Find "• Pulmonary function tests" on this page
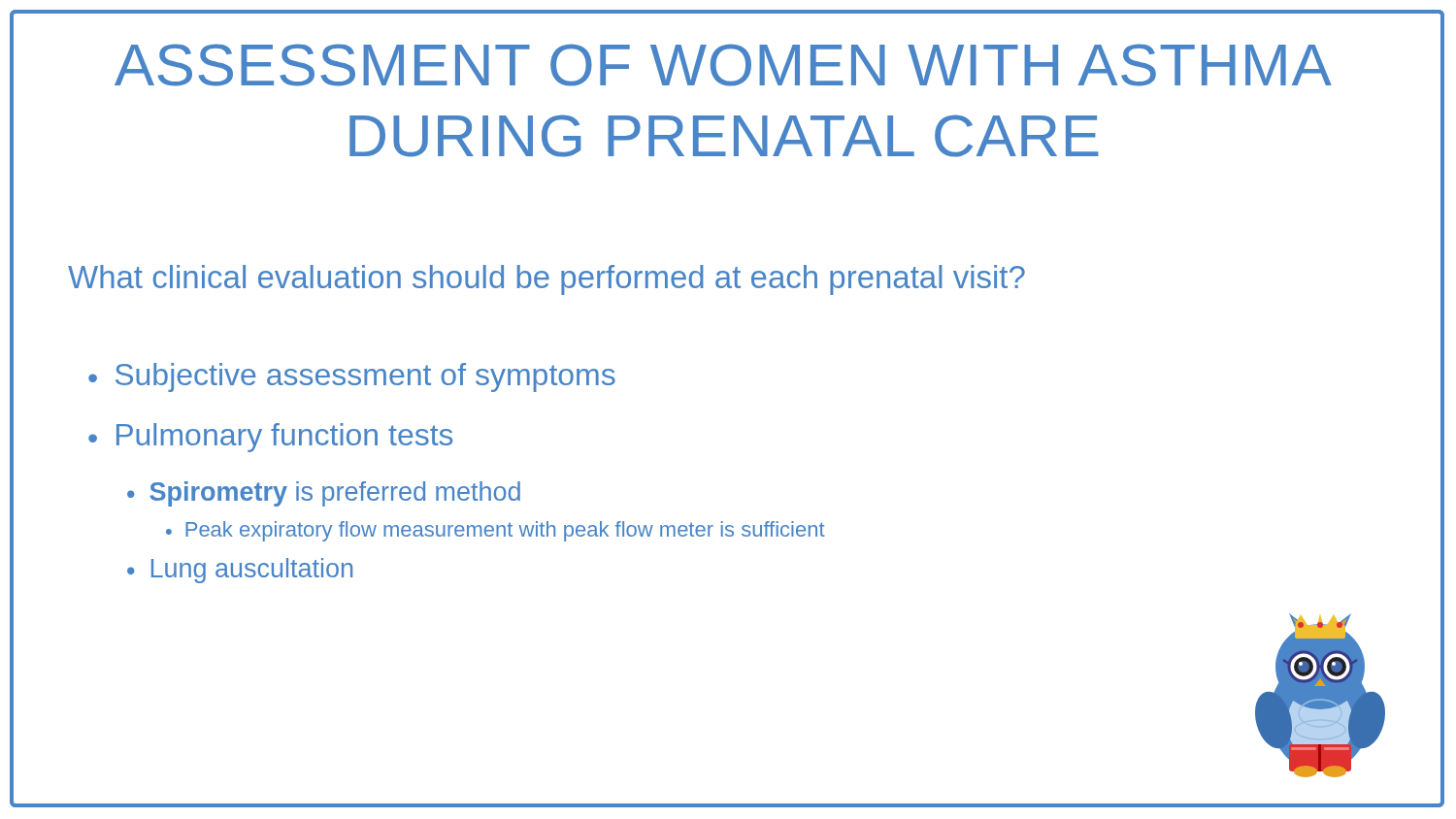 point(271,437)
